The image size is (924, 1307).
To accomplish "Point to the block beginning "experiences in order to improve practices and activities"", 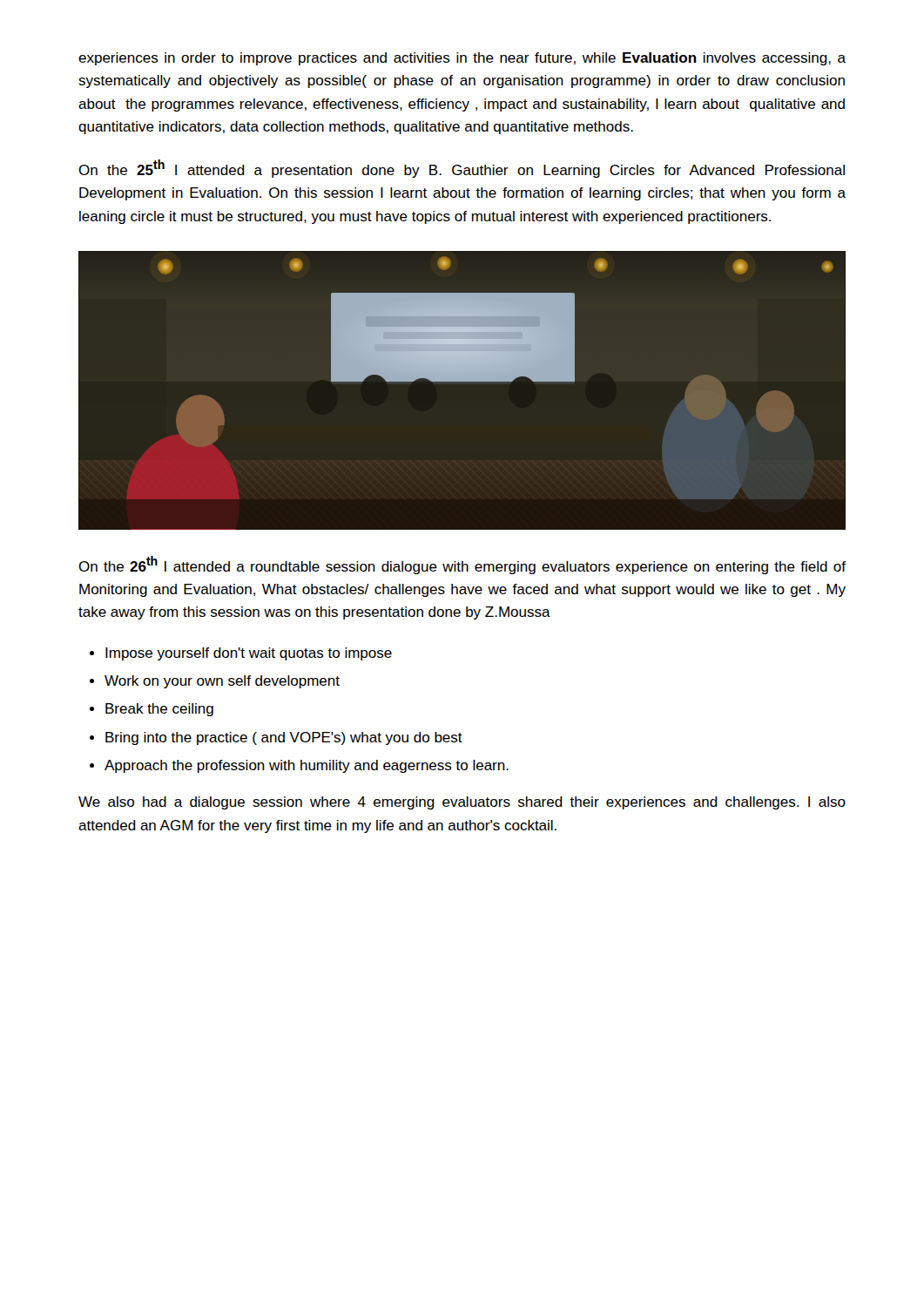I will 462,92.
